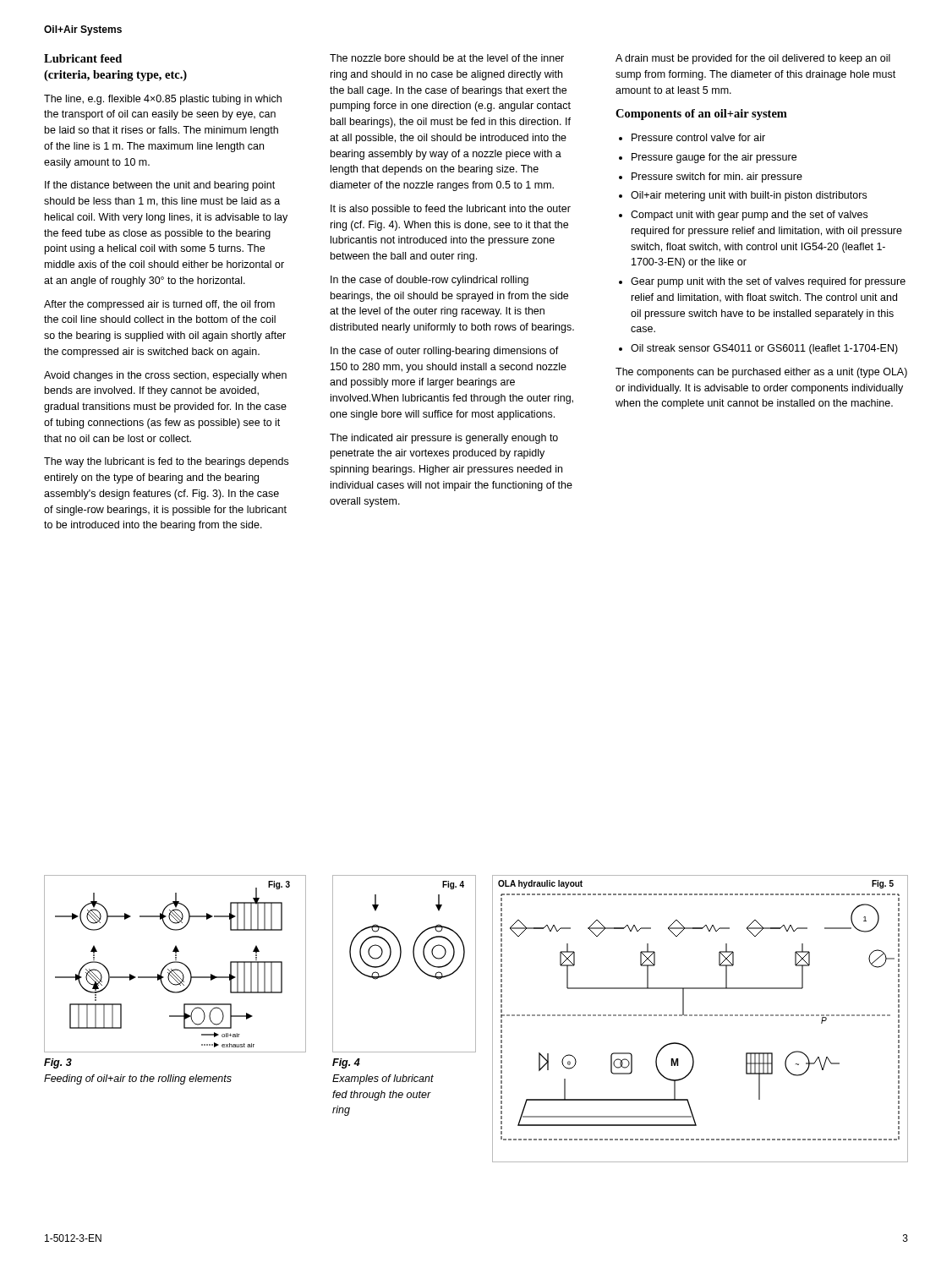Locate the text block that says "The nozzle bore"

point(452,122)
